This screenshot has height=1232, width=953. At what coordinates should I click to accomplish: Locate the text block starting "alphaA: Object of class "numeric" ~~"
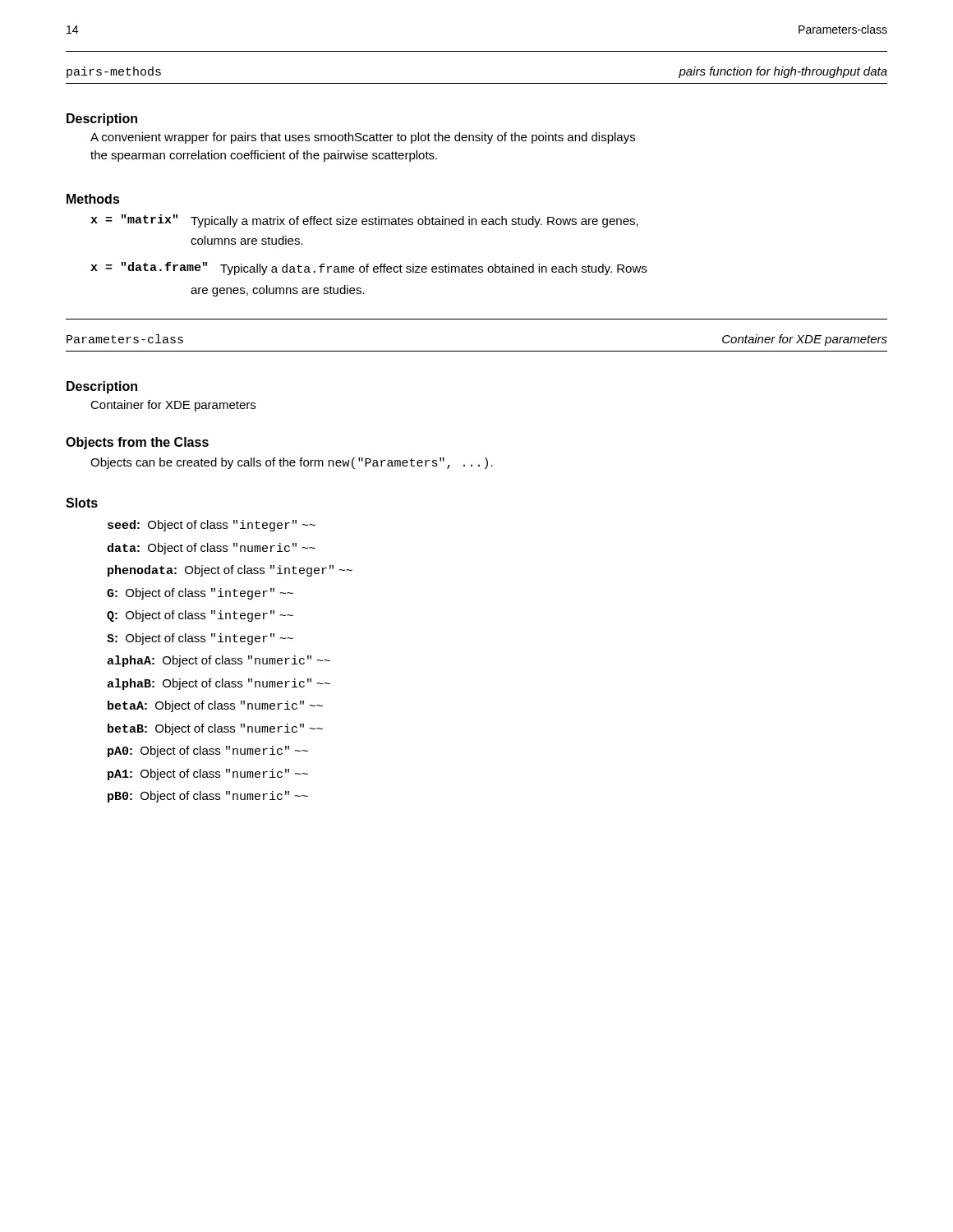point(219,661)
